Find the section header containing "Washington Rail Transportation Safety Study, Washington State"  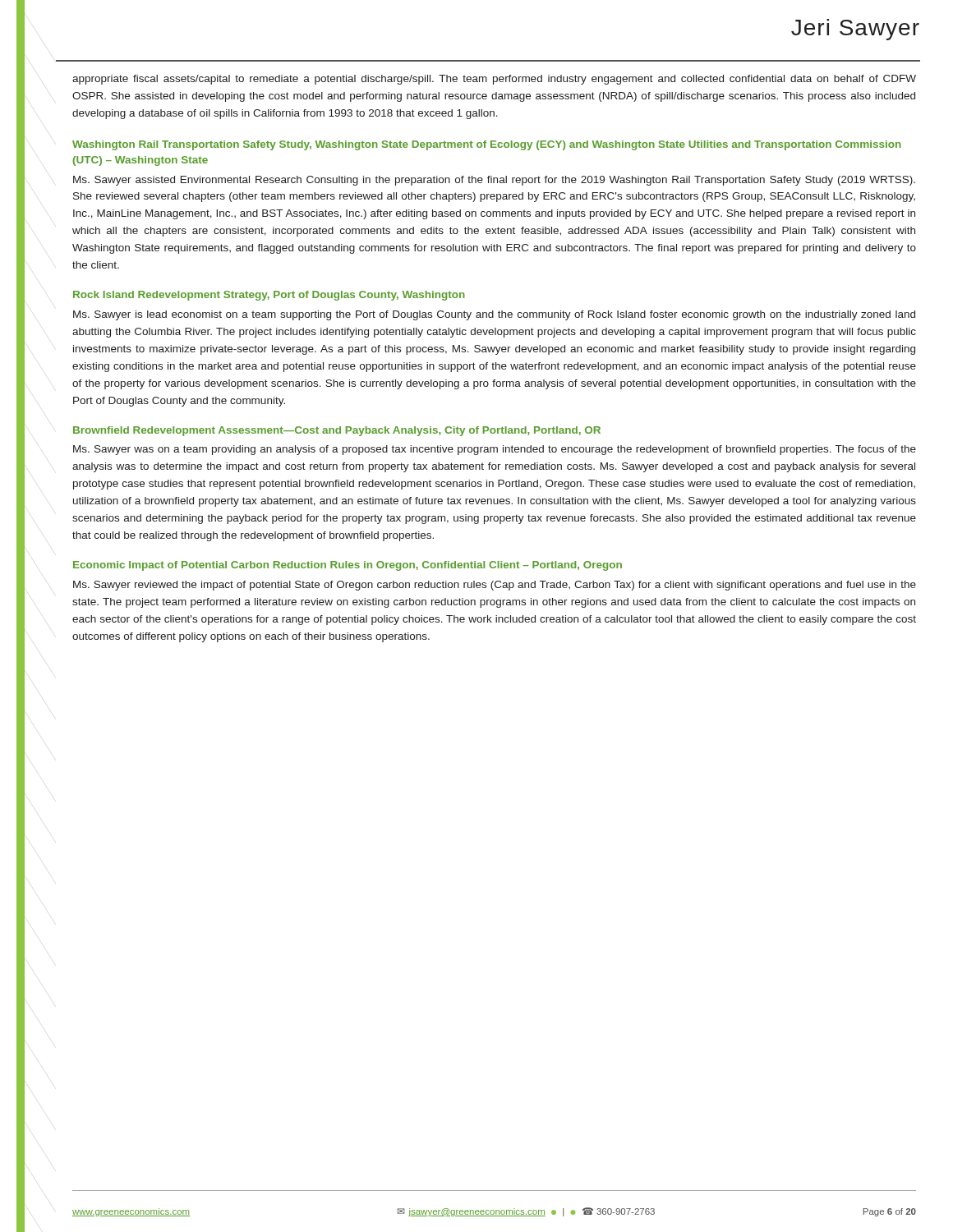tap(487, 152)
